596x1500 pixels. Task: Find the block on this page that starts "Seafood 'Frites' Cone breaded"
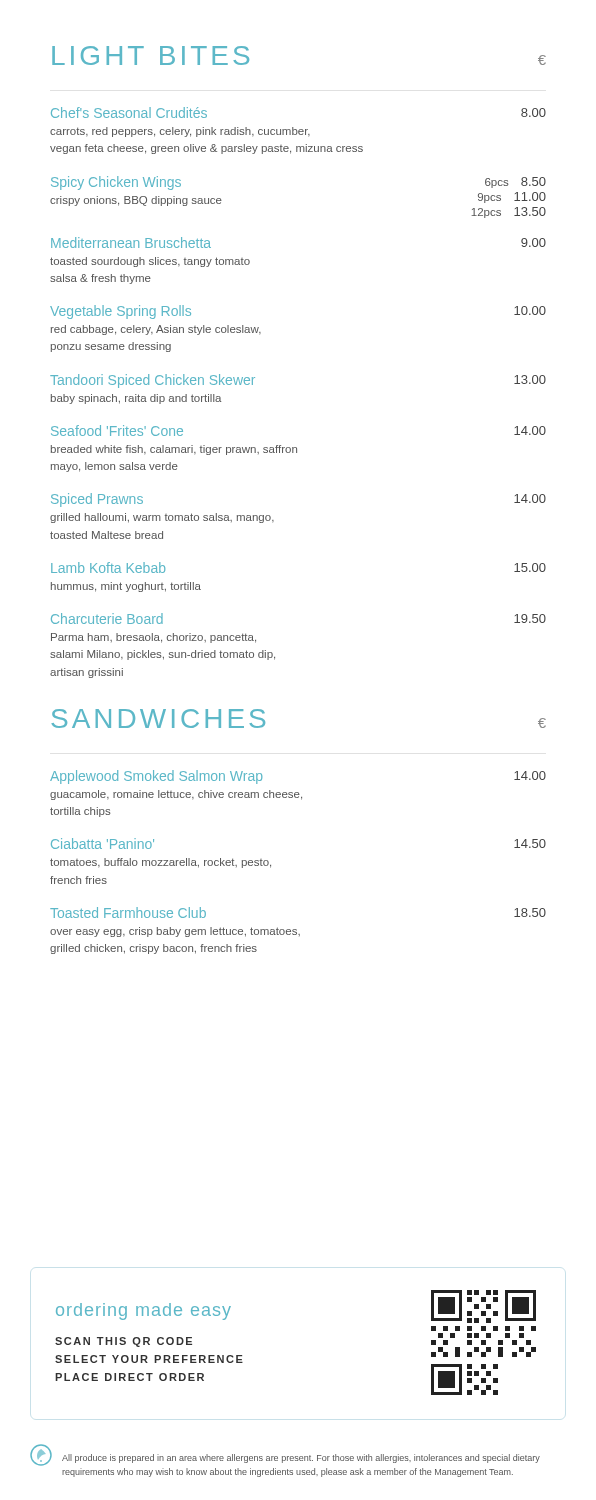coord(298,449)
